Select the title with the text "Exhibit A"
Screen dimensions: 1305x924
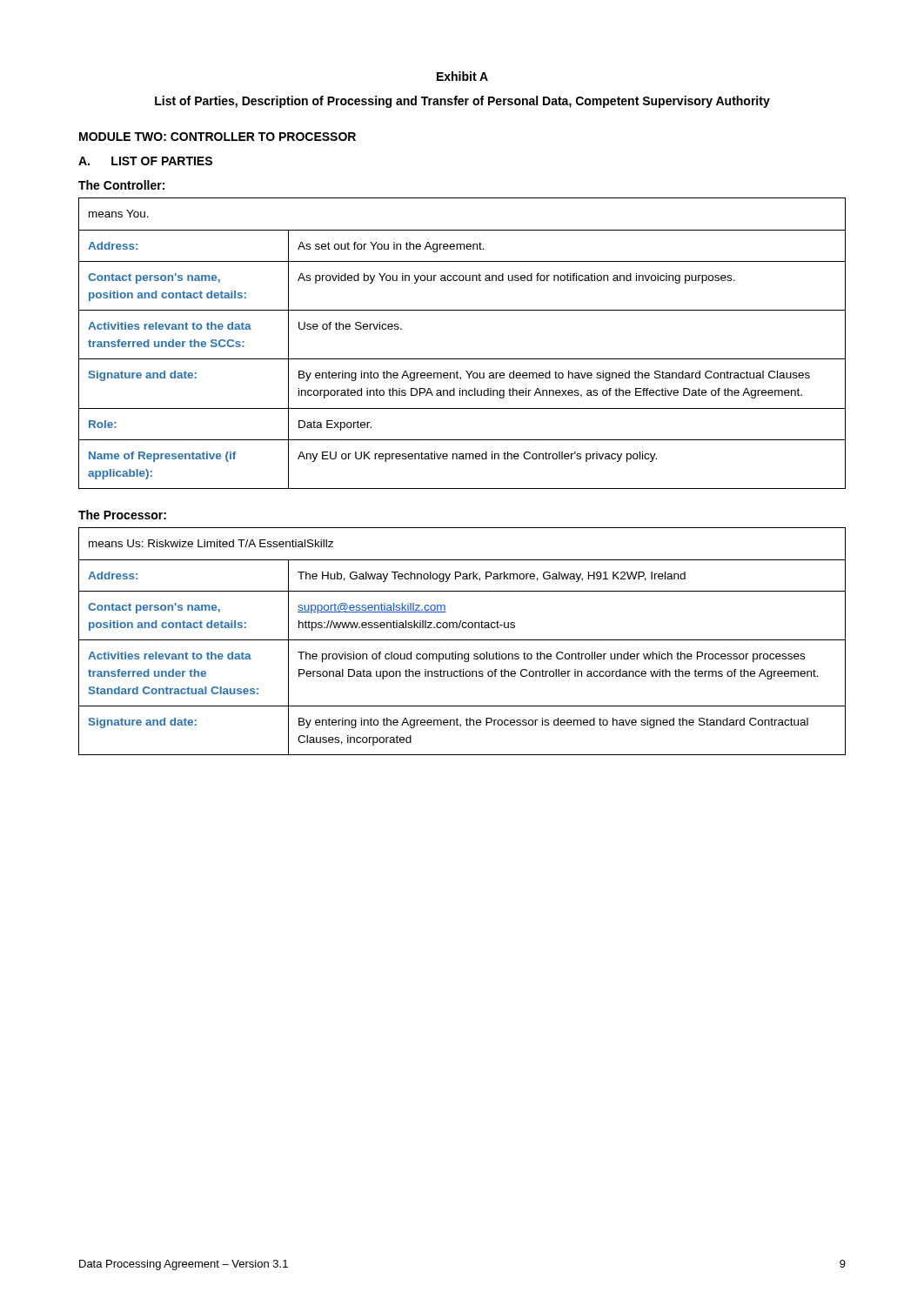pos(462,77)
